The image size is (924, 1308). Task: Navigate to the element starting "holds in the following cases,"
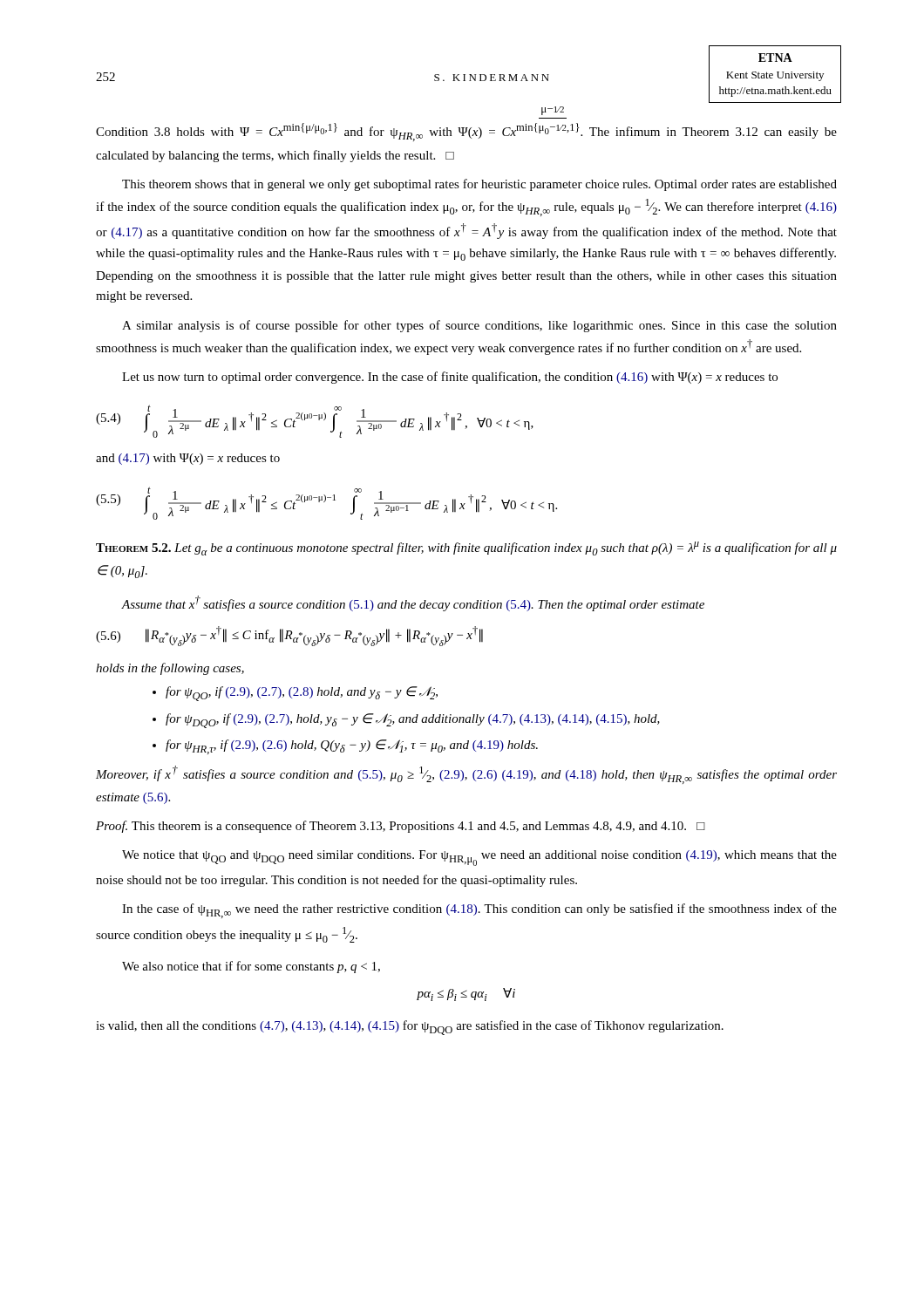170,668
